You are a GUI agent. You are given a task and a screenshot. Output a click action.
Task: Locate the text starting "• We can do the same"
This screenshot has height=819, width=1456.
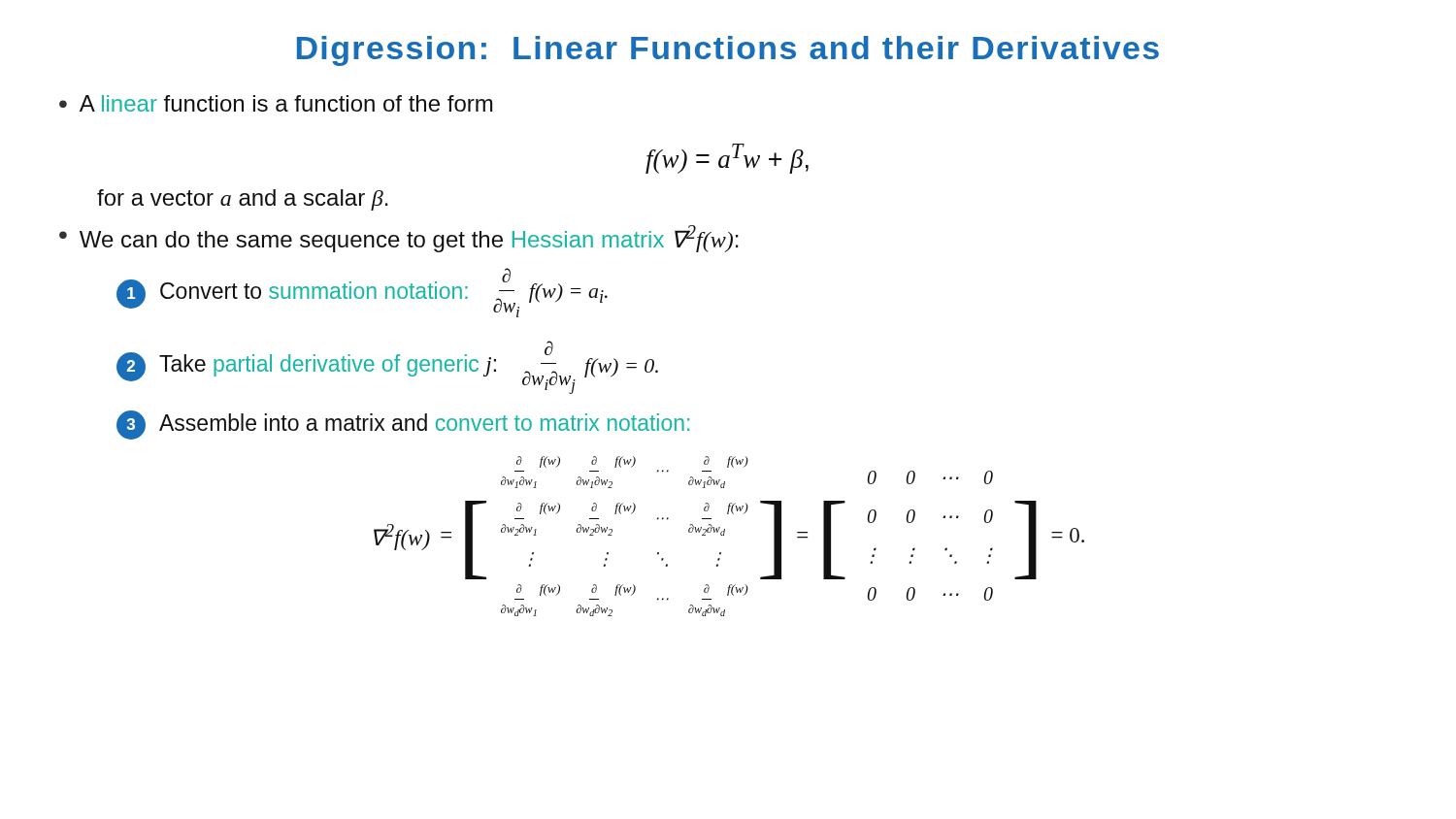tap(399, 237)
